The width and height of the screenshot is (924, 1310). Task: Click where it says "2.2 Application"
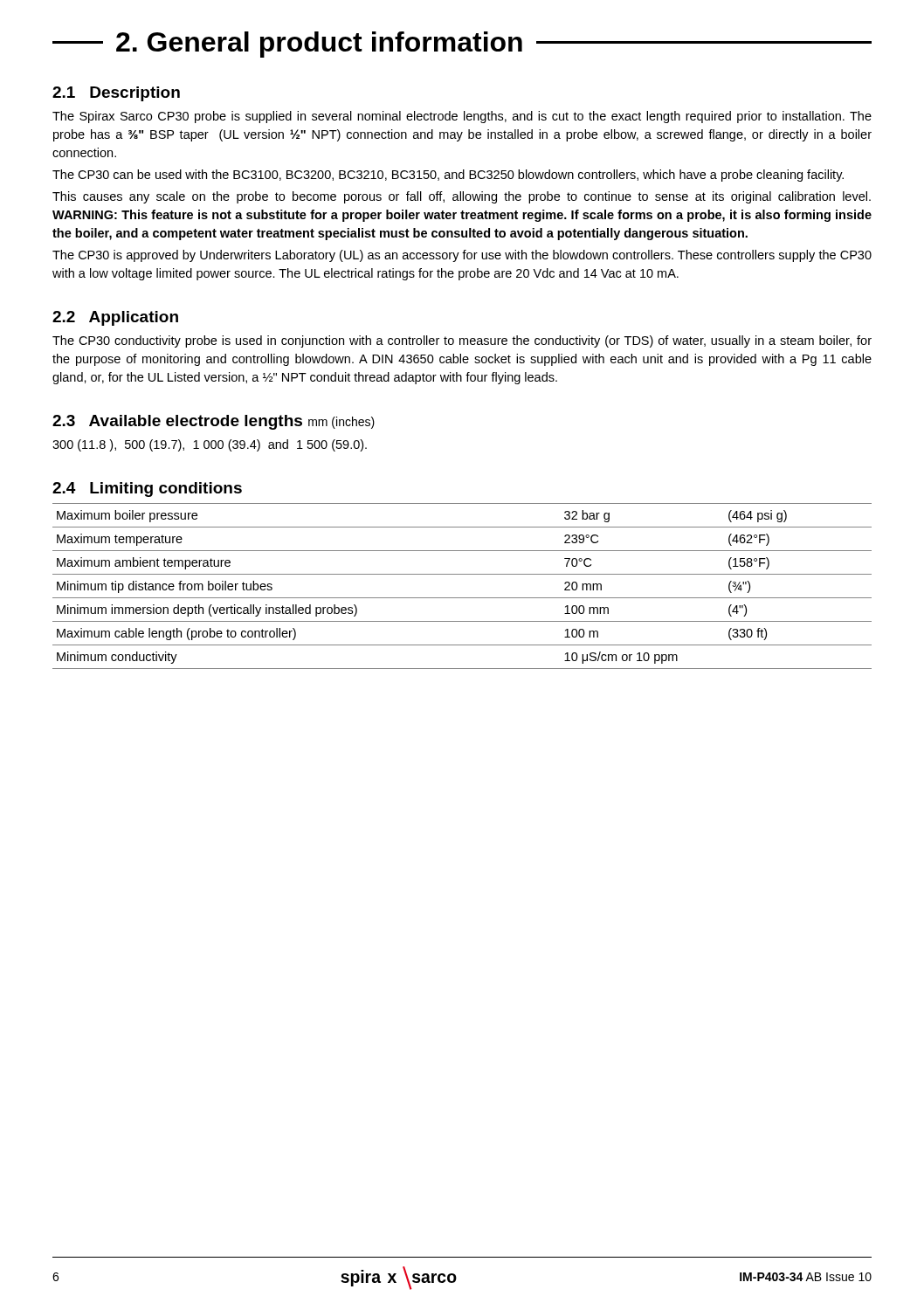[116, 317]
